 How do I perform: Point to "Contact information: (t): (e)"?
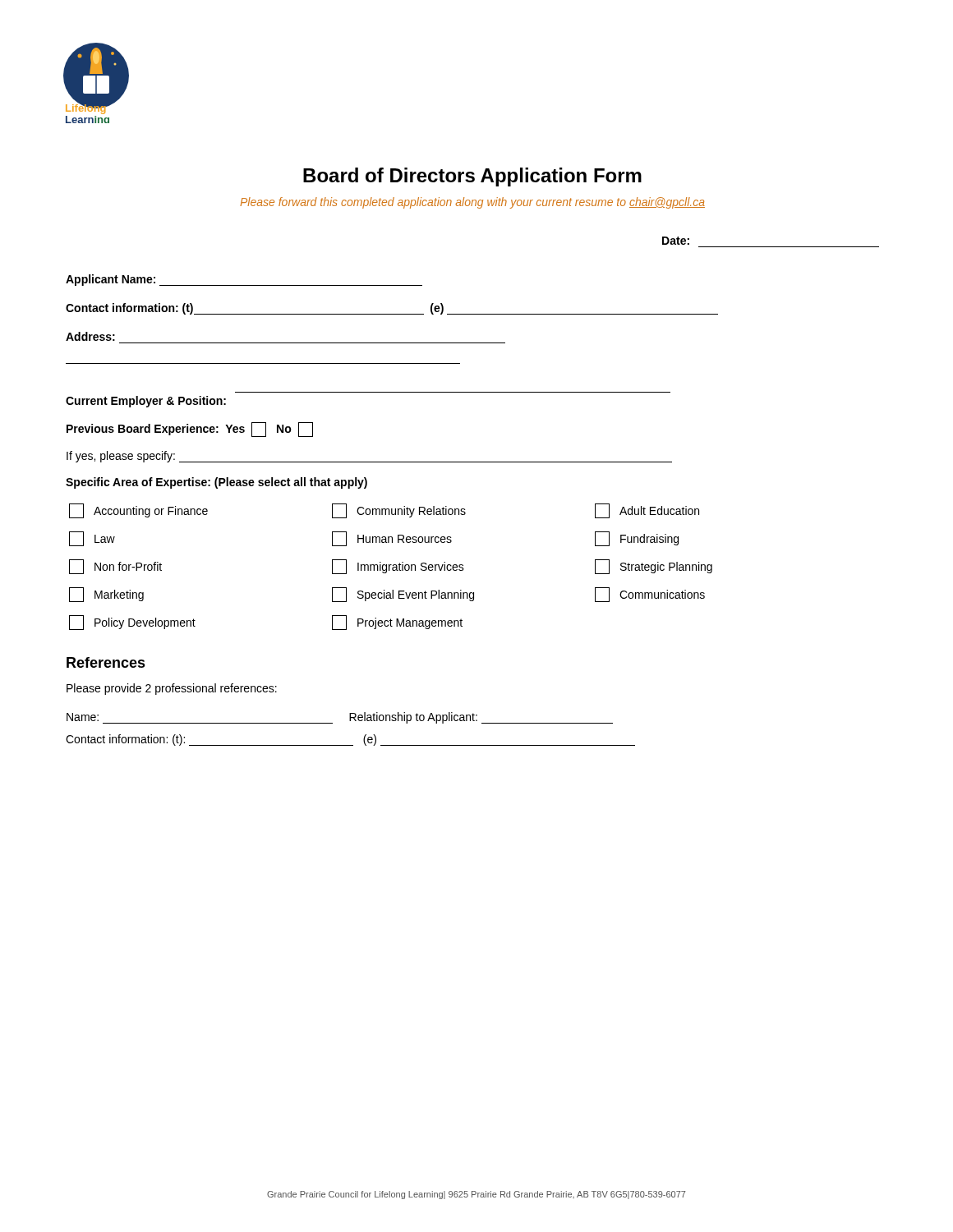[350, 739]
